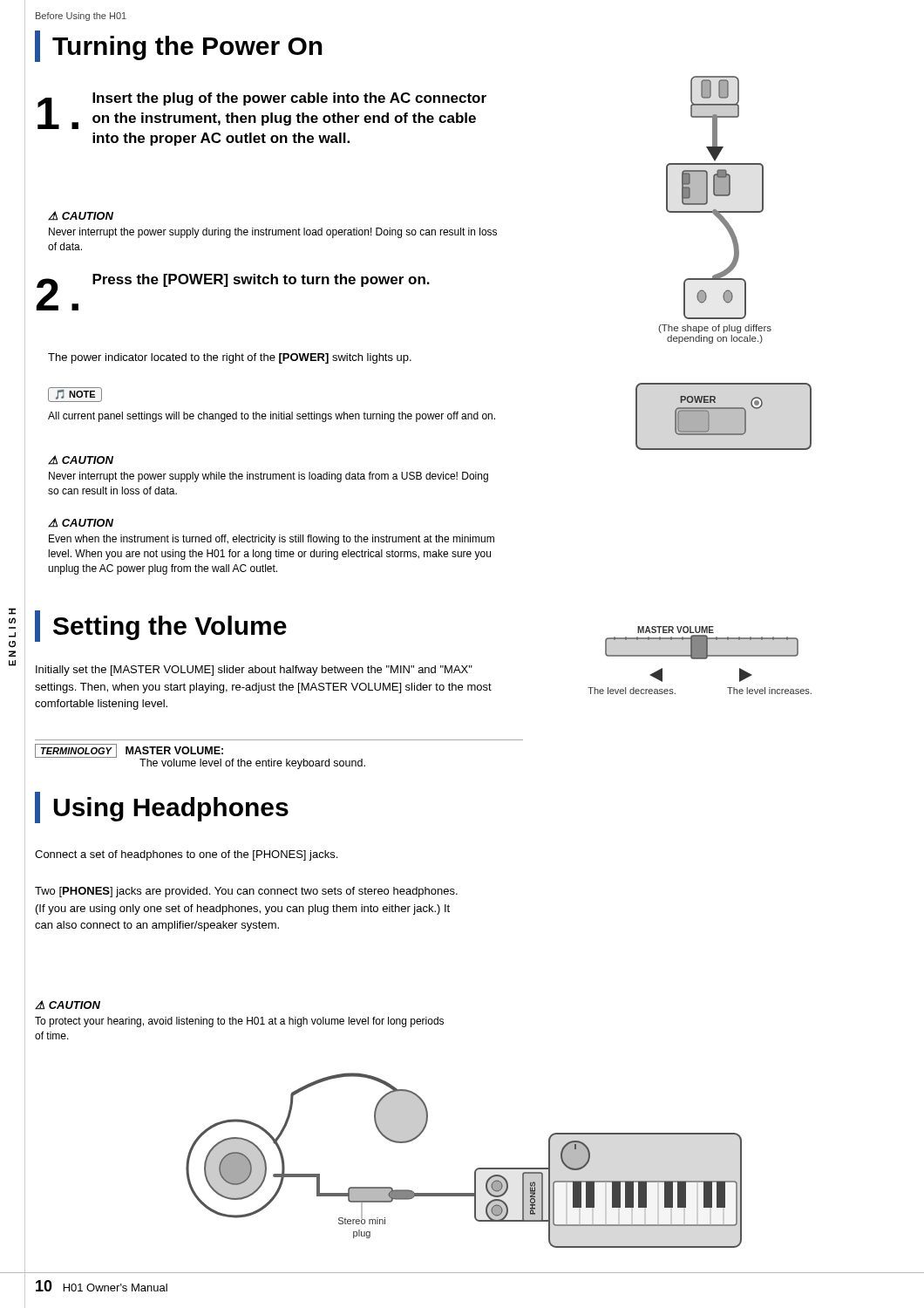The width and height of the screenshot is (924, 1308).
Task: Click on the element starting "Turning the Power On"
Action: (x=305, y=46)
